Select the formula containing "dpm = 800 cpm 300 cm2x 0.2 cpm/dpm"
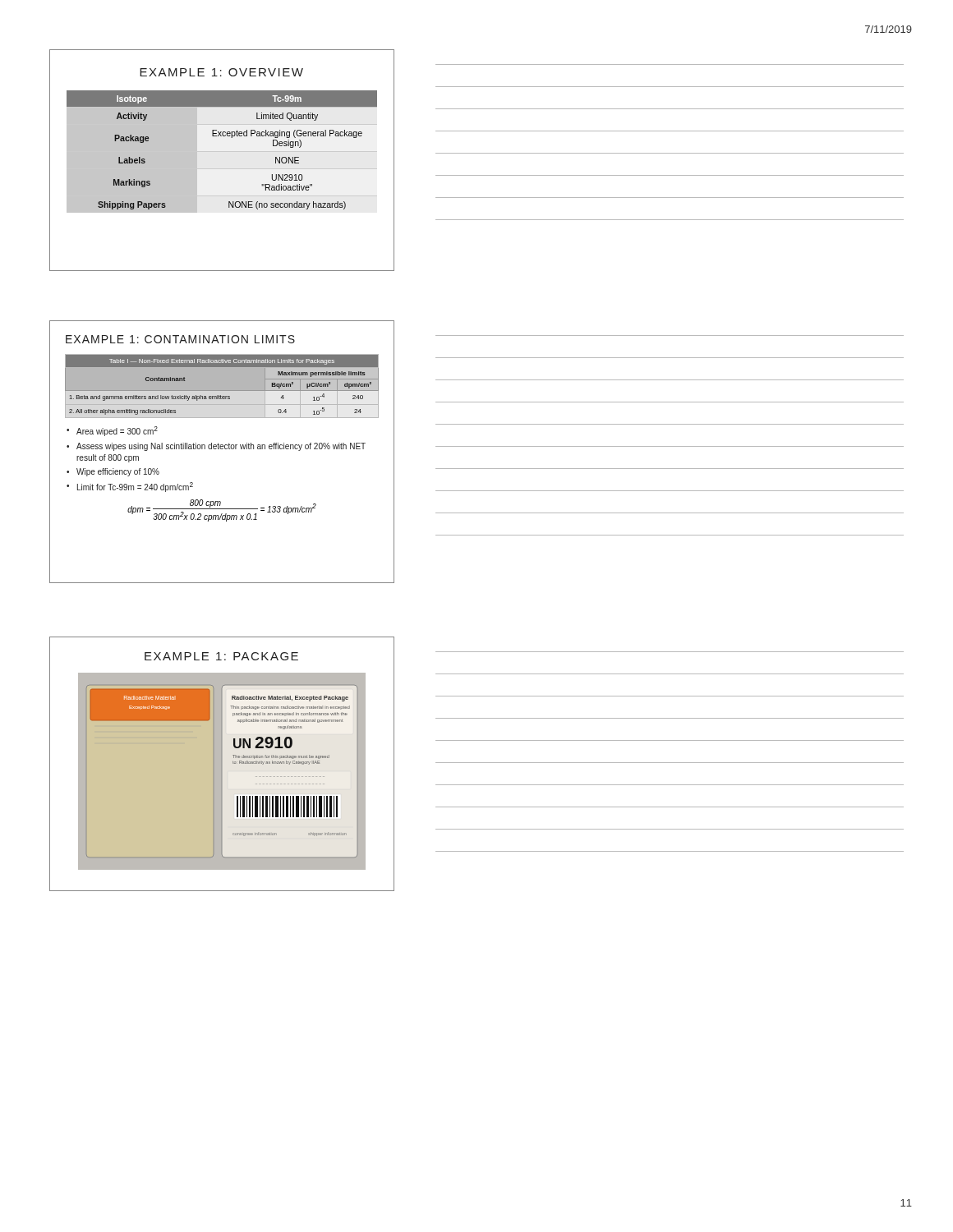Image resolution: width=953 pixels, height=1232 pixels. point(222,510)
